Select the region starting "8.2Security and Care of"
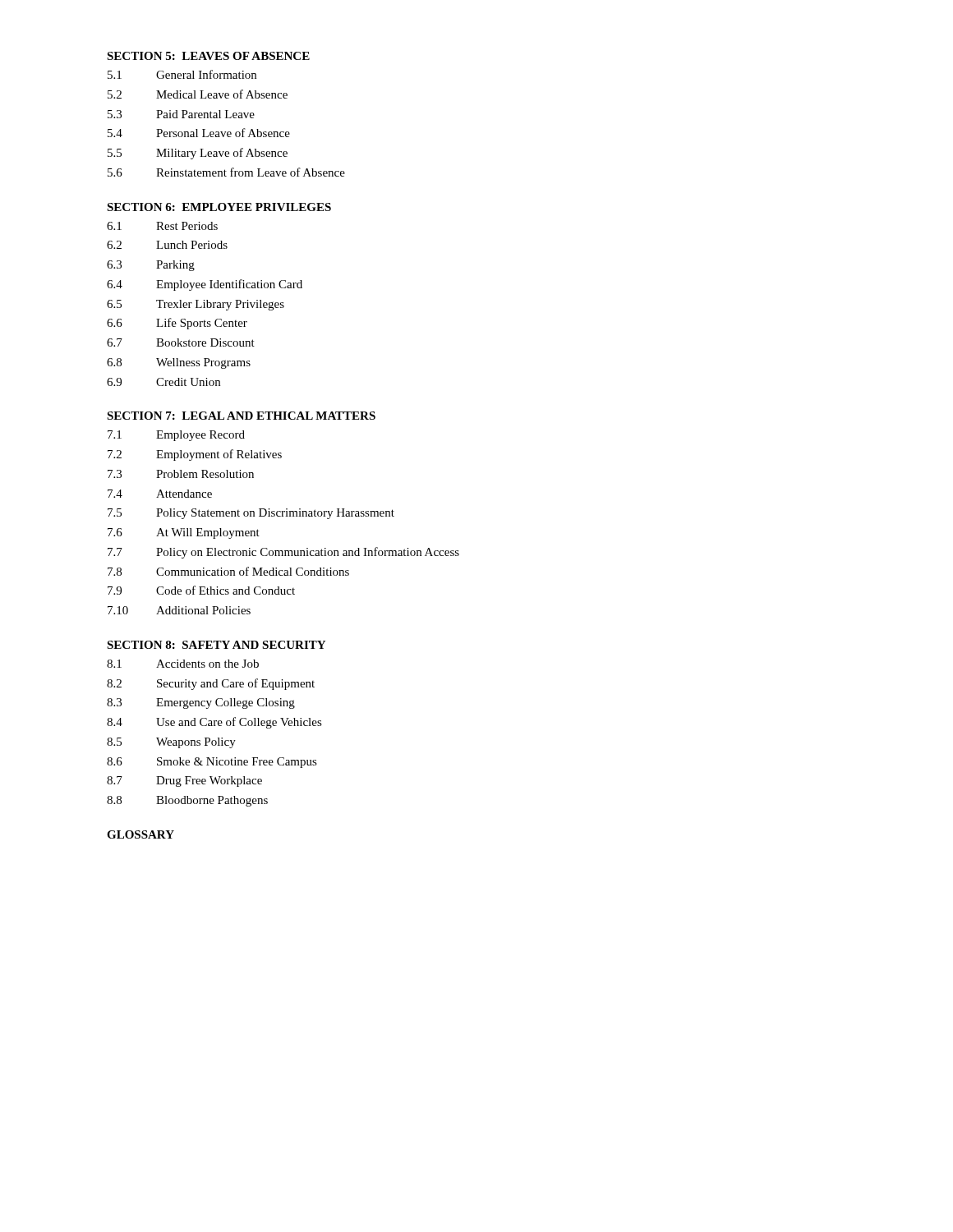953x1232 pixels. (211, 684)
